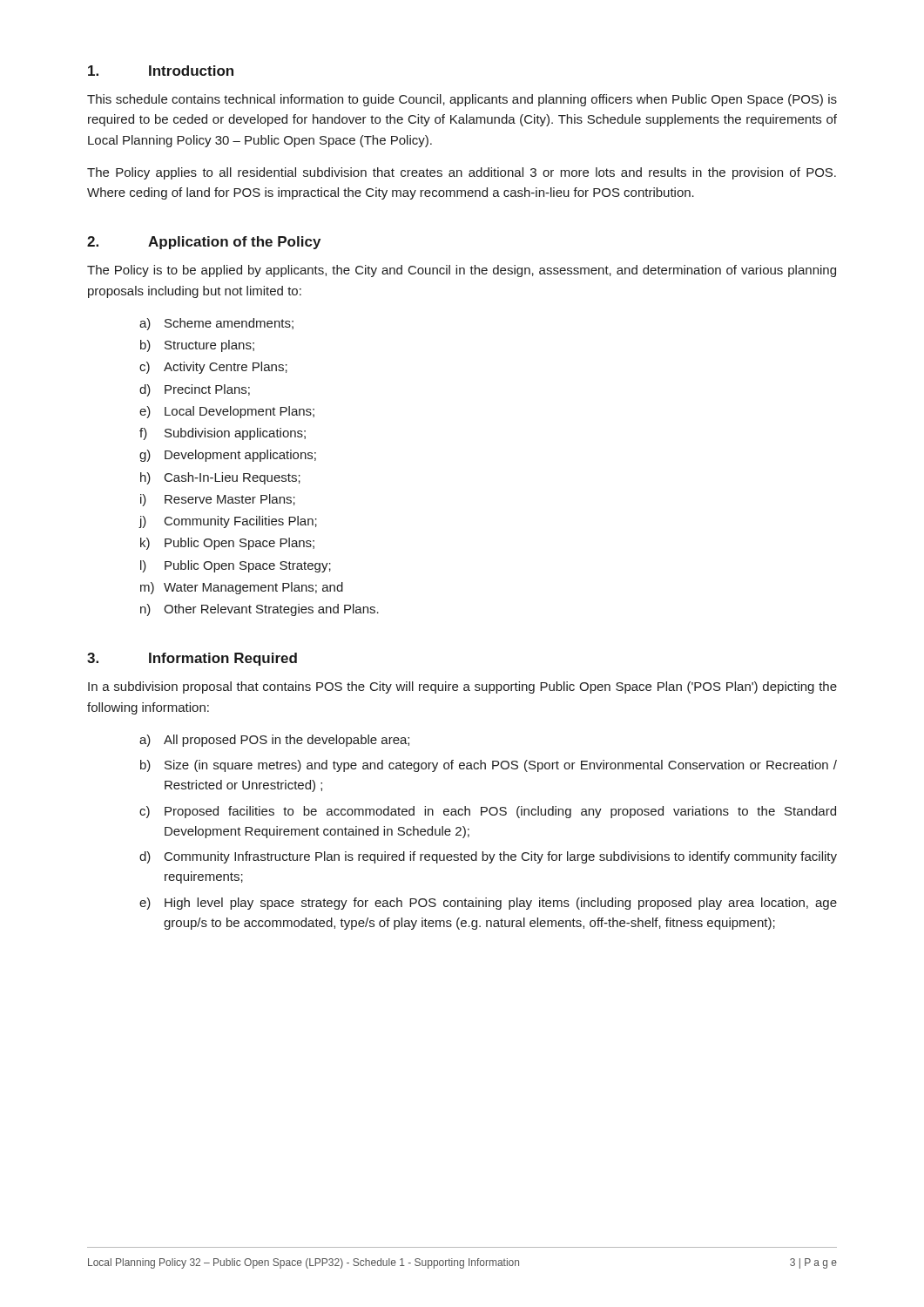Find the list item that reads "a)Scheme amendments;"
The width and height of the screenshot is (924, 1307).
tap(216, 324)
